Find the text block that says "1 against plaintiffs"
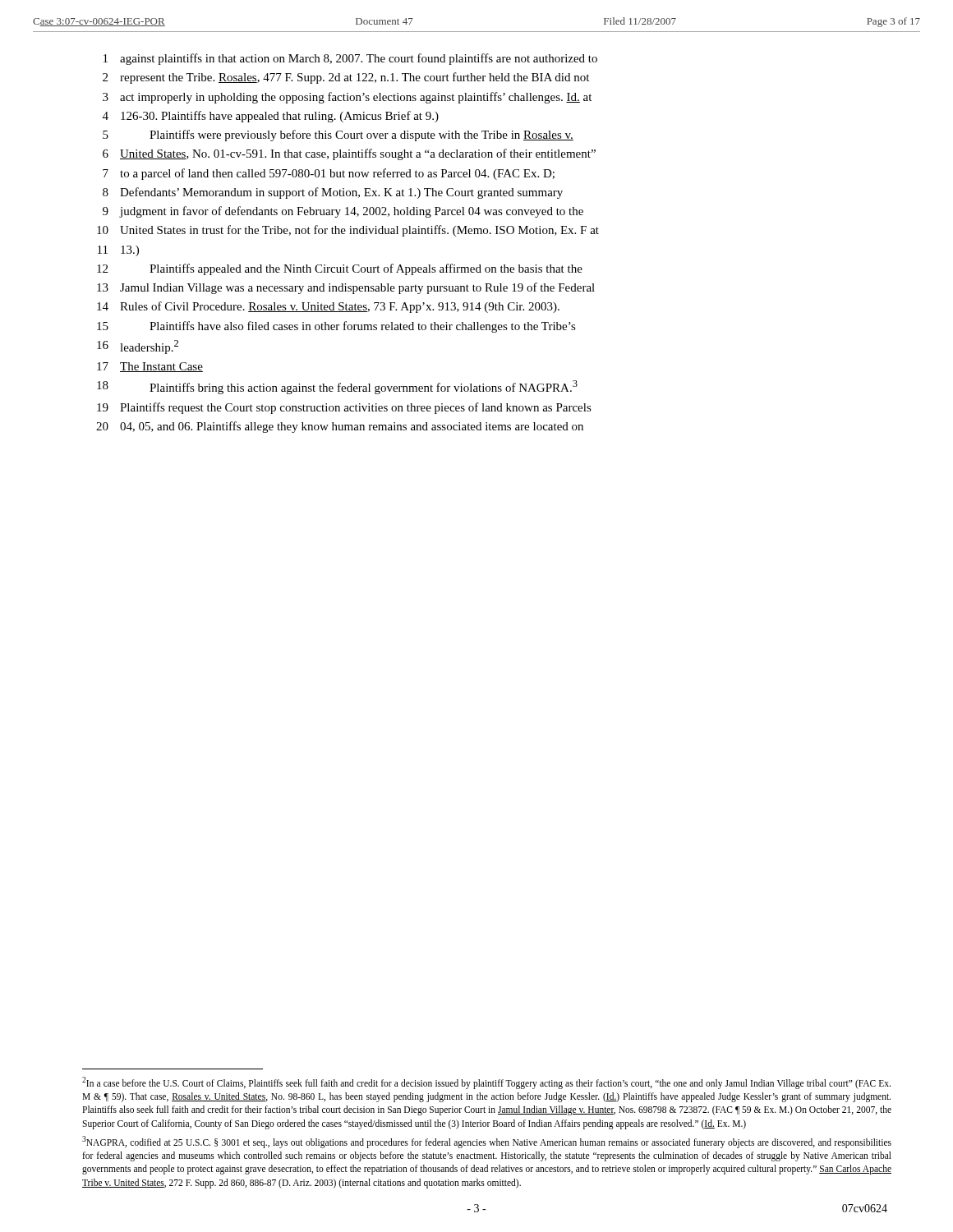953x1232 pixels. [487, 59]
